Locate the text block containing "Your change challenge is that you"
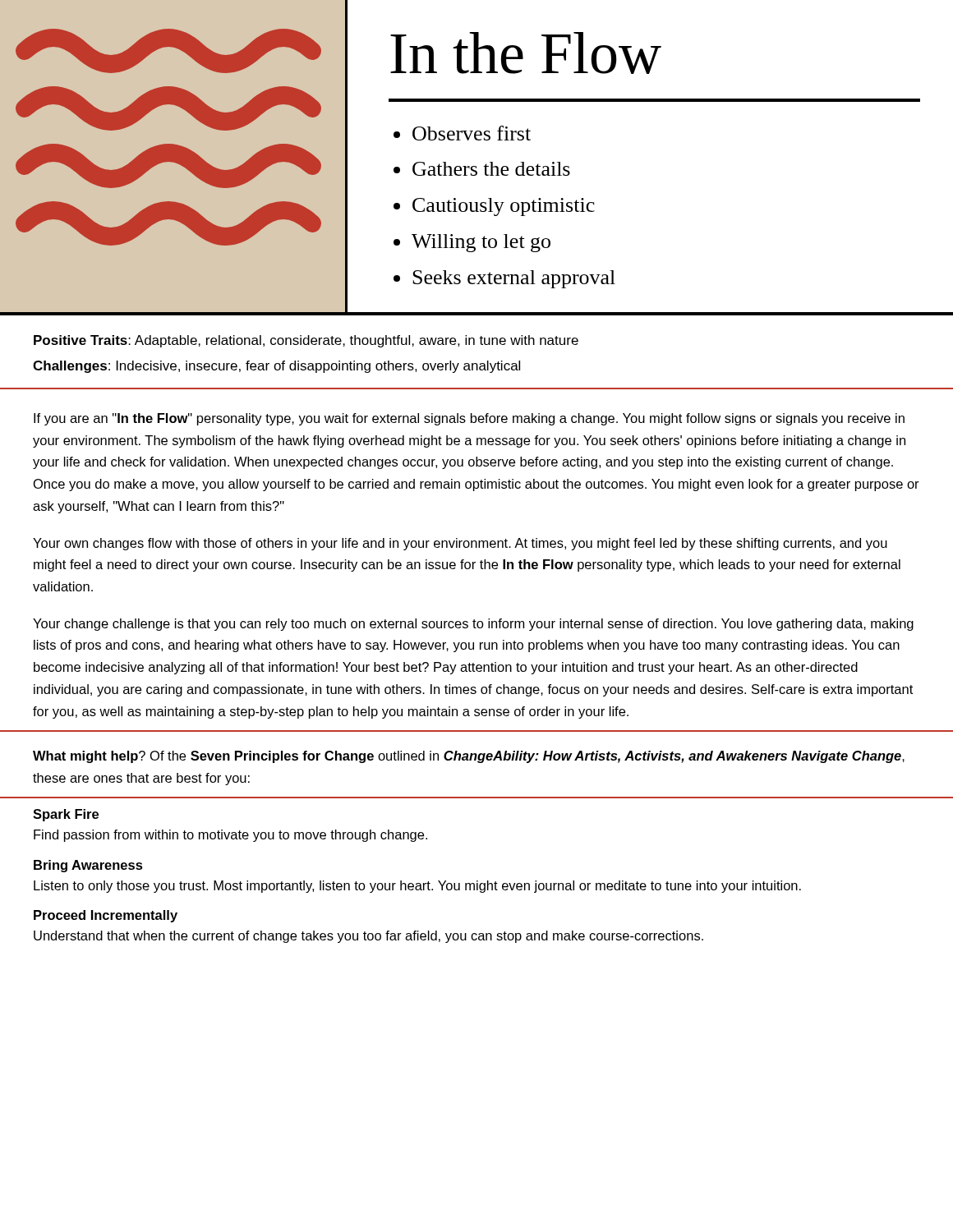This screenshot has width=953, height=1232. pyautogui.click(x=473, y=667)
